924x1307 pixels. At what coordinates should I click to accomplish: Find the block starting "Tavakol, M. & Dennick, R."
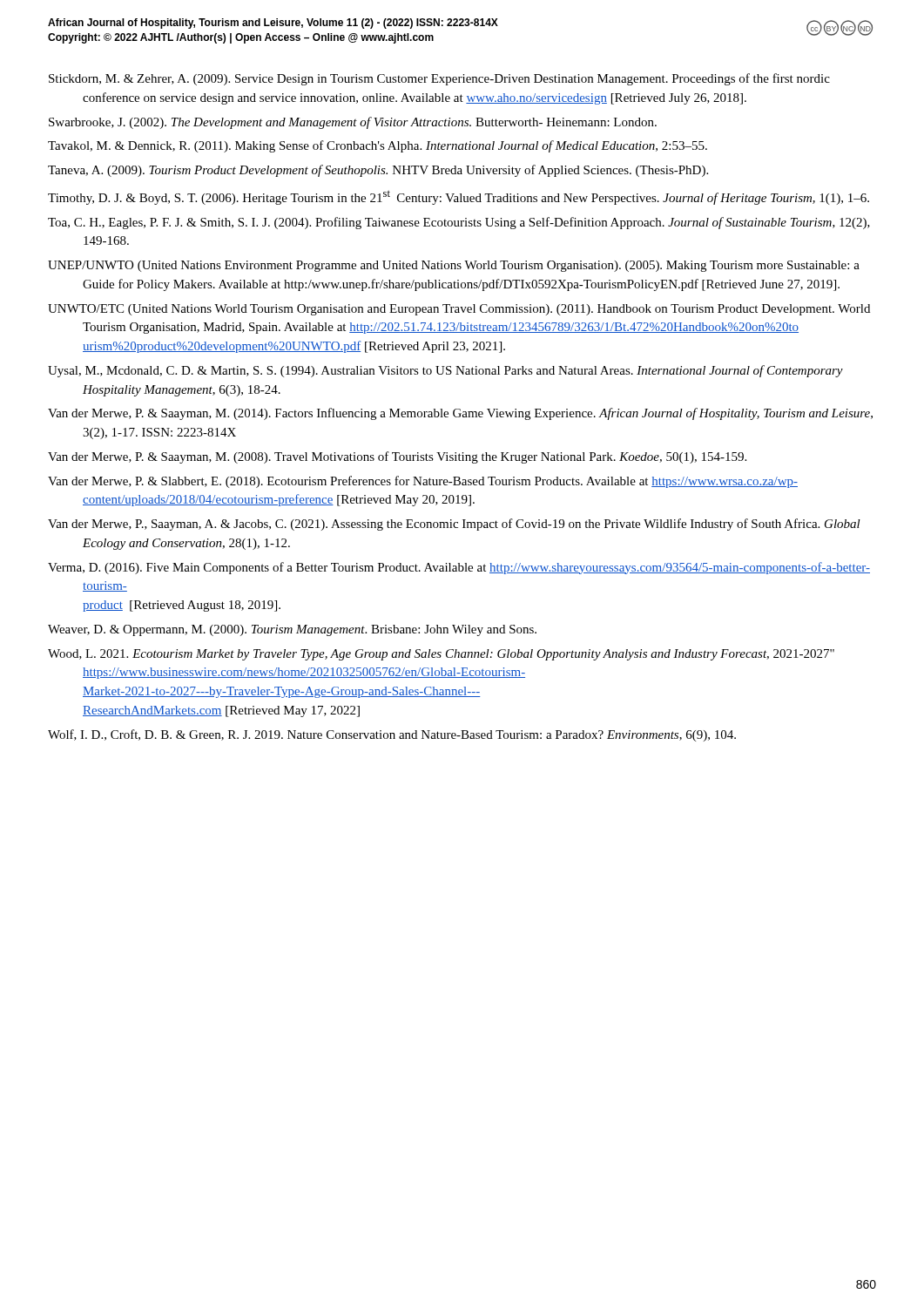point(378,146)
